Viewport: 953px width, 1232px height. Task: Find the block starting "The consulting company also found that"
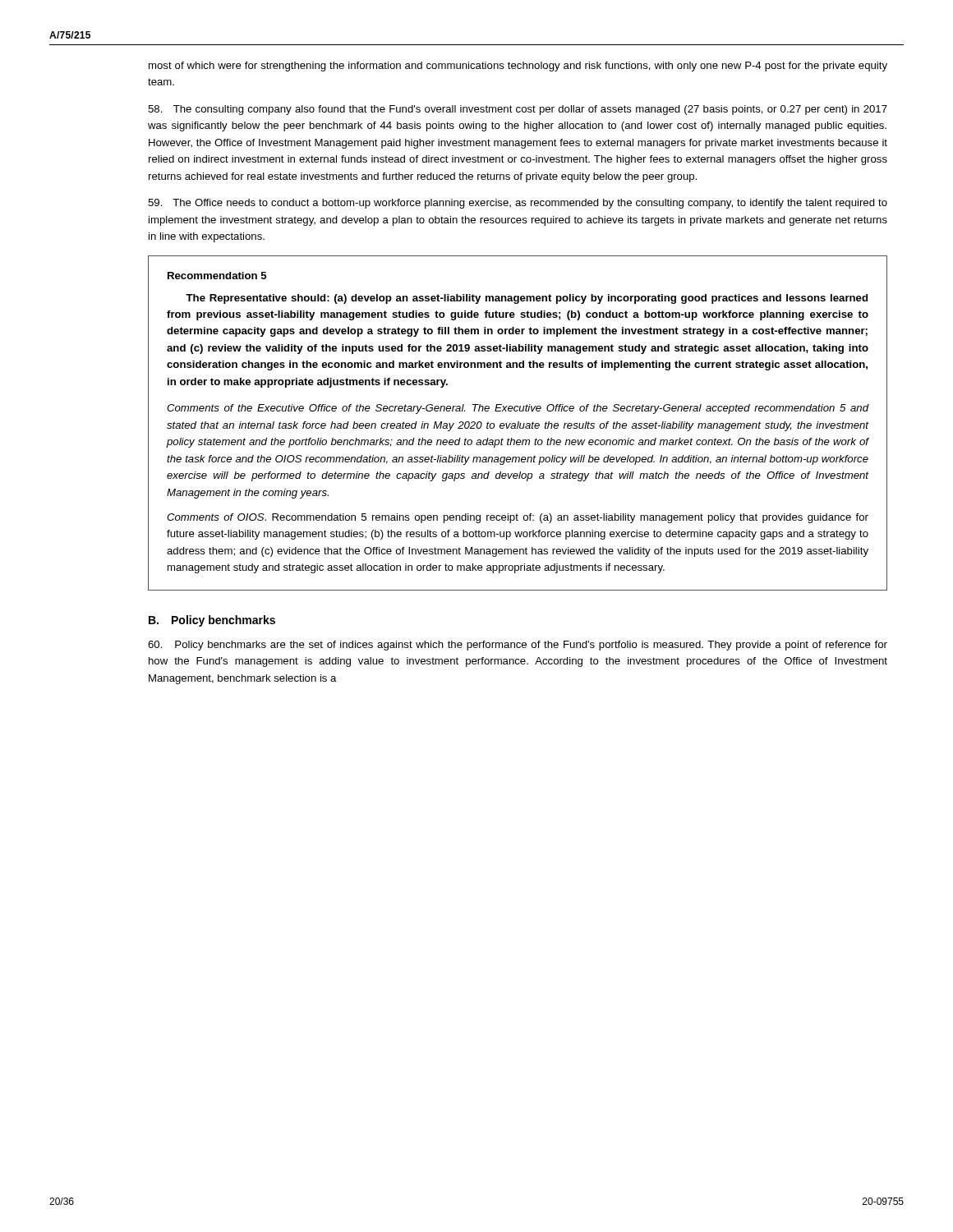(518, 142)
